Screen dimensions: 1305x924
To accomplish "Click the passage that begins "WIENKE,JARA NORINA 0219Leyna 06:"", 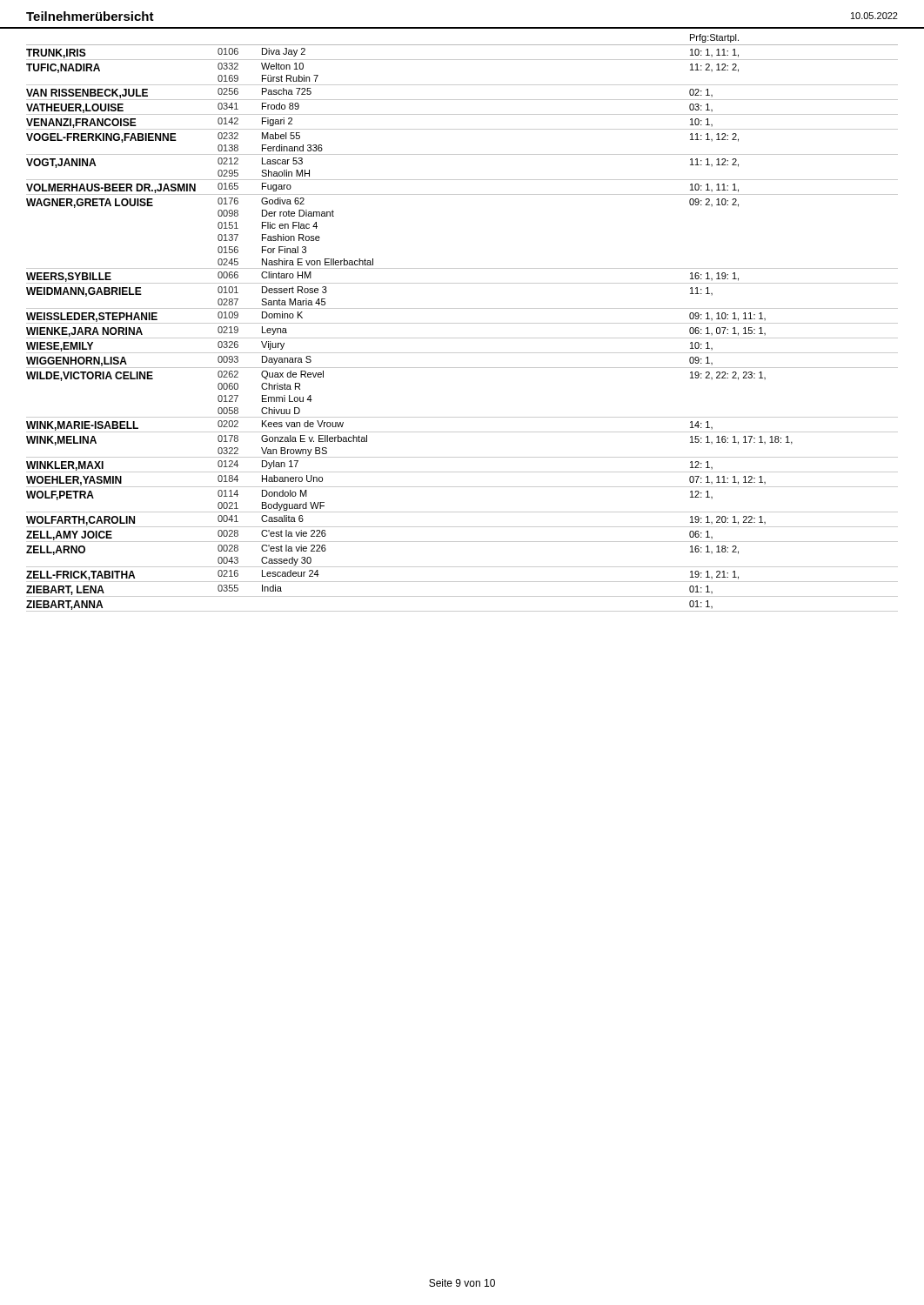I will (462, 331).
